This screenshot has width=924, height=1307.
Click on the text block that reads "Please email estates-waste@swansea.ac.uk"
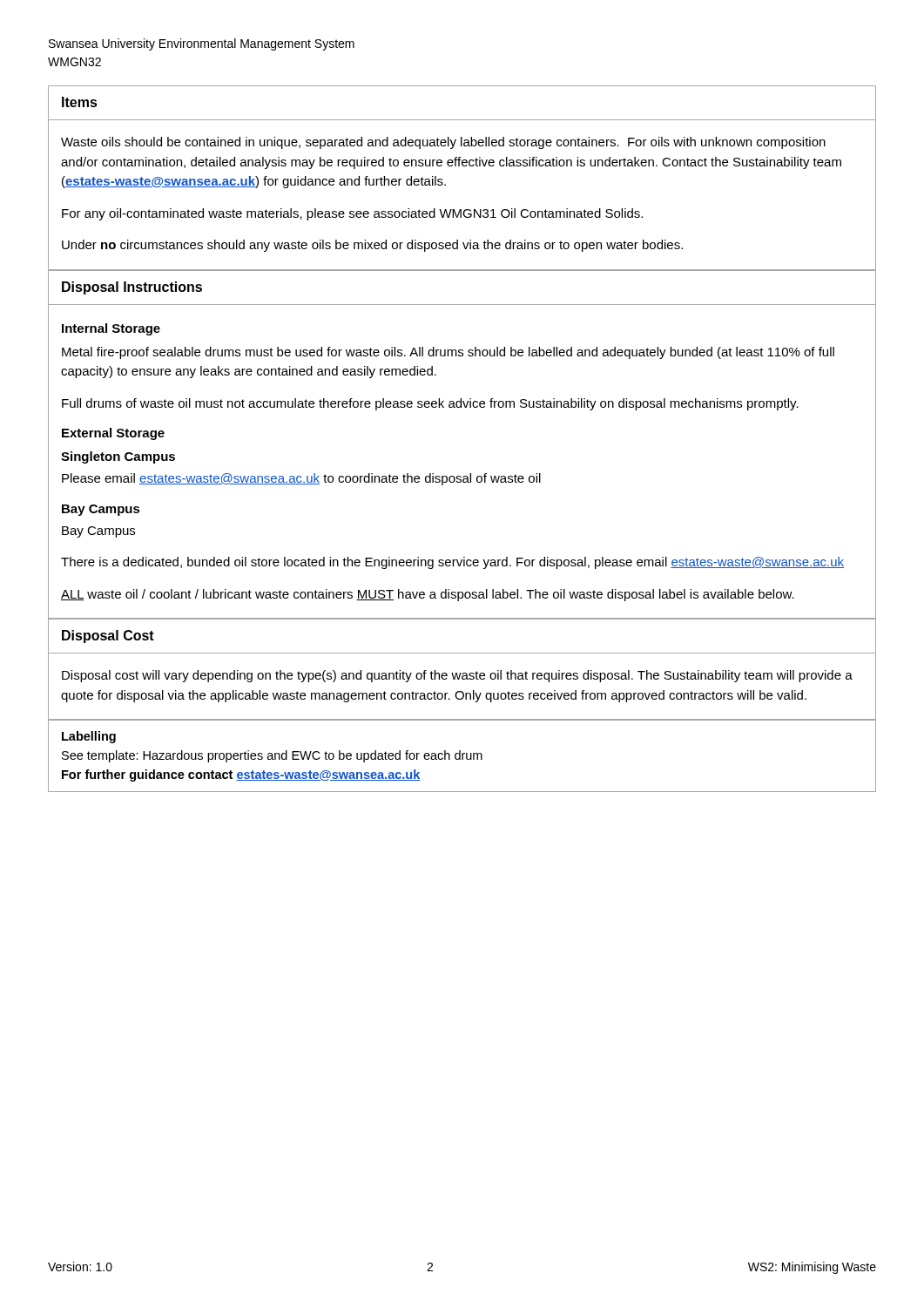pos(301,478)
